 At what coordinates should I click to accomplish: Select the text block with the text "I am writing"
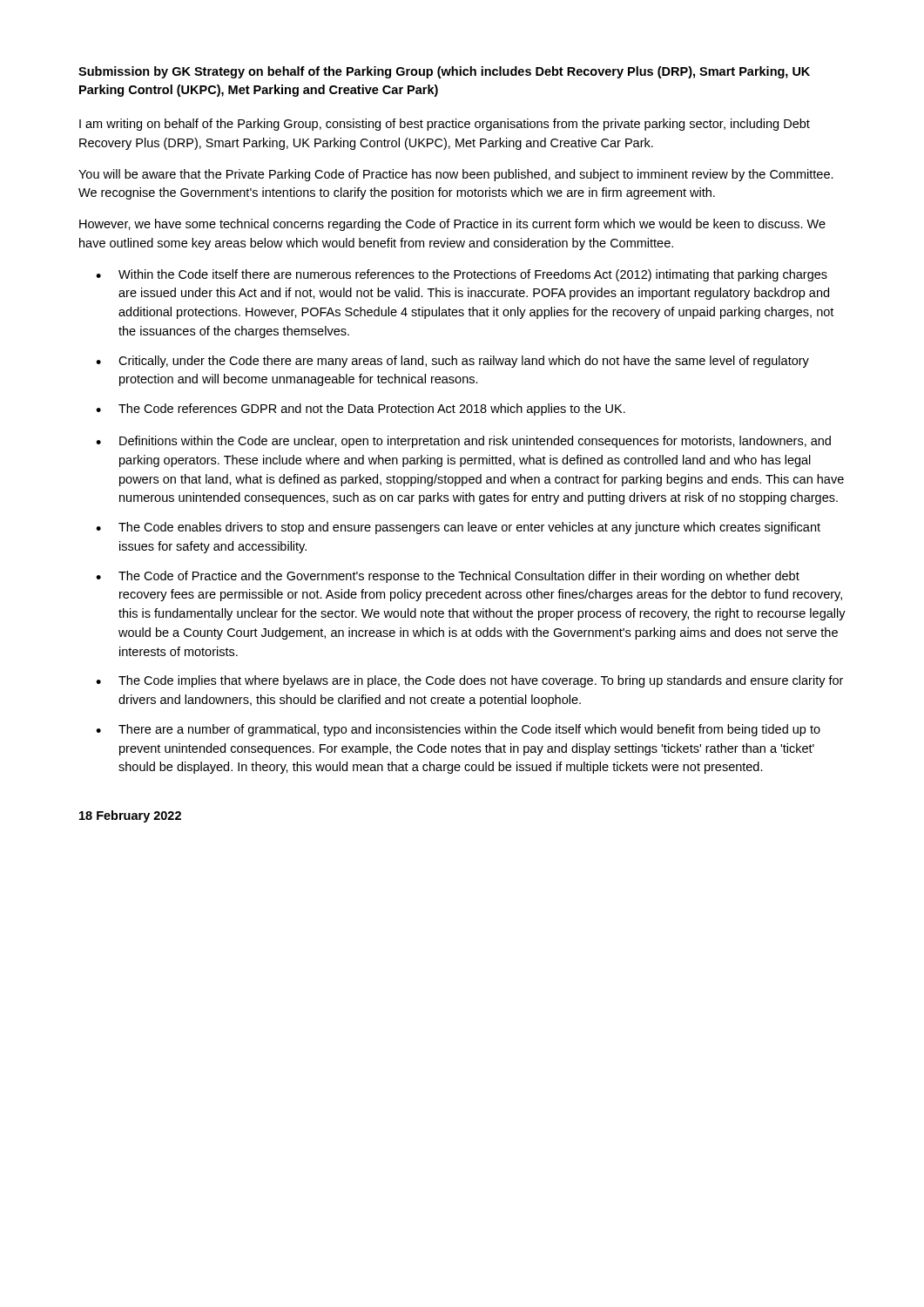pyautogui.click(x=444, y=133)
